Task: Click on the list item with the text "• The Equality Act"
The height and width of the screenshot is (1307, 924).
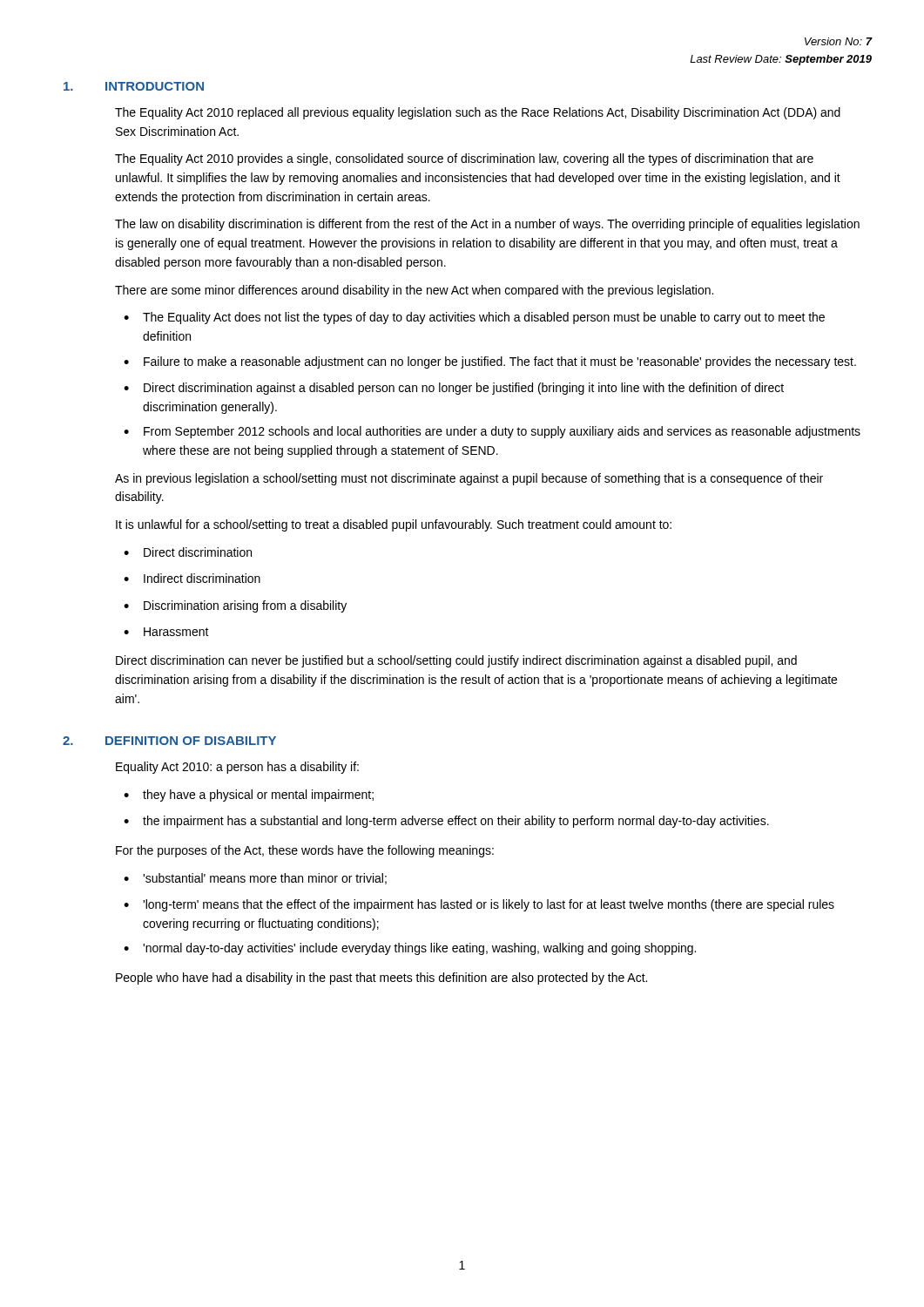Action: [x=492, y=327]
